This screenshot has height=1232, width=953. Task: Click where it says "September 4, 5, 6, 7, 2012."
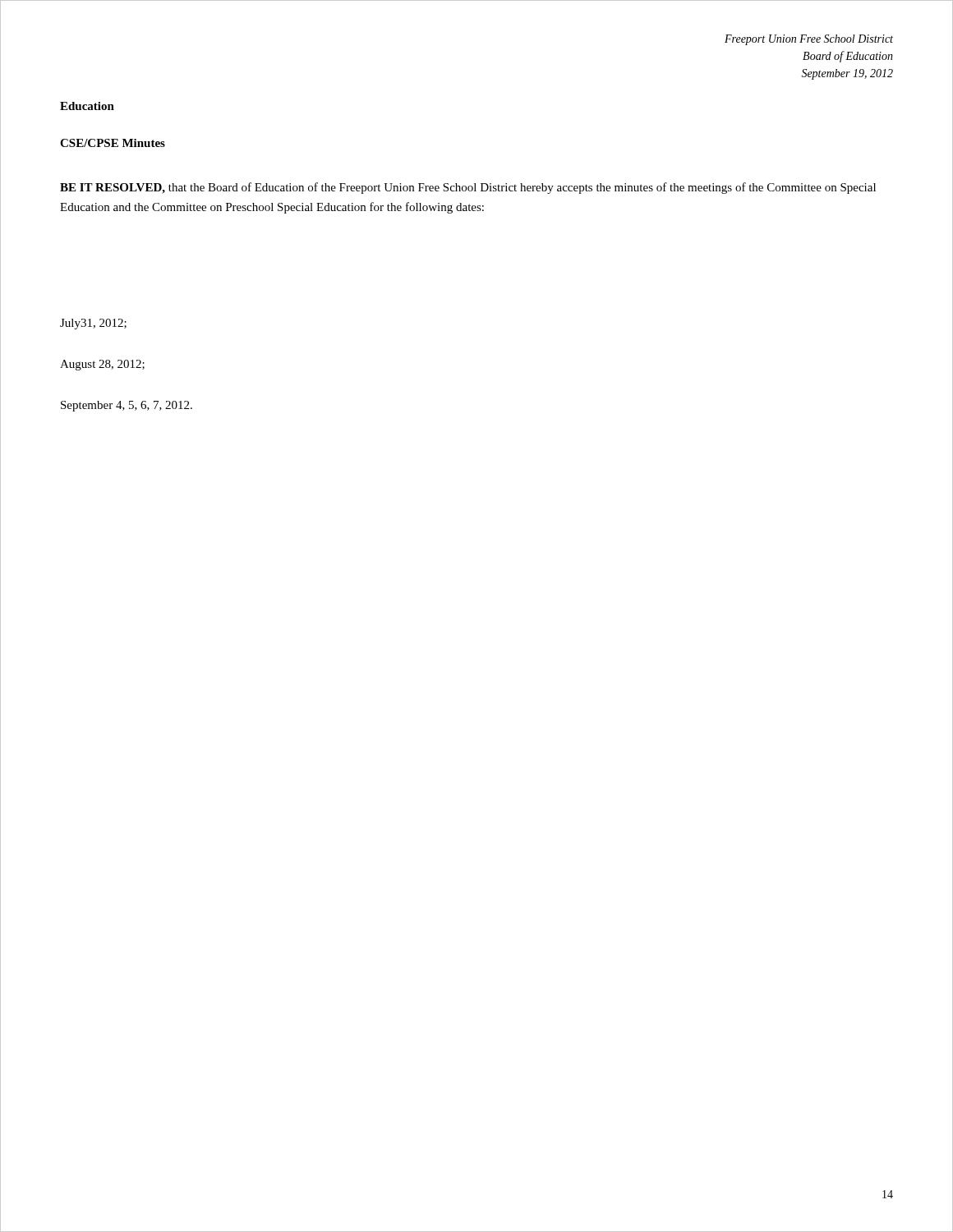(x=126, y=405)
